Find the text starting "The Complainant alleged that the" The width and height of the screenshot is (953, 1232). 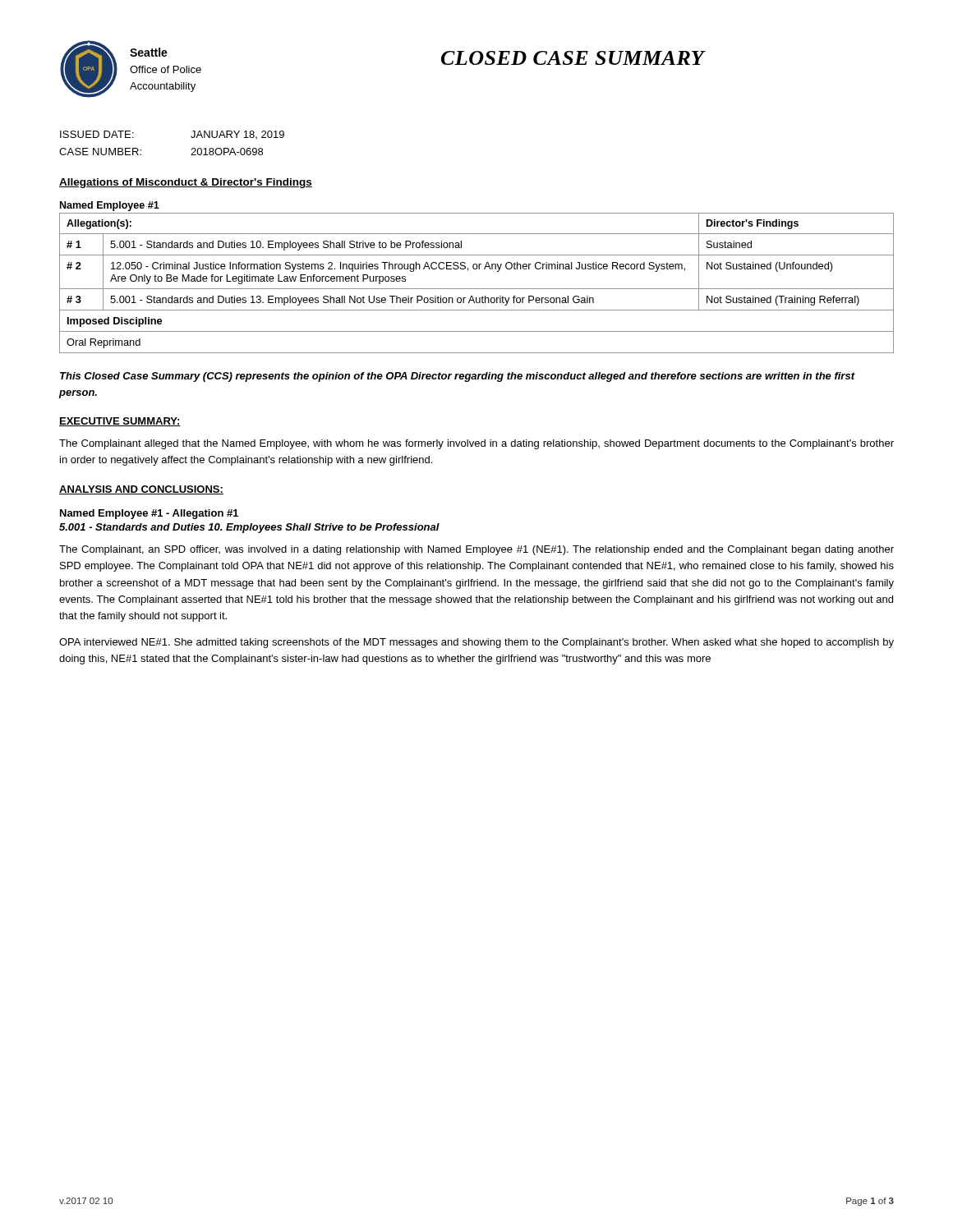click(476, 451)
